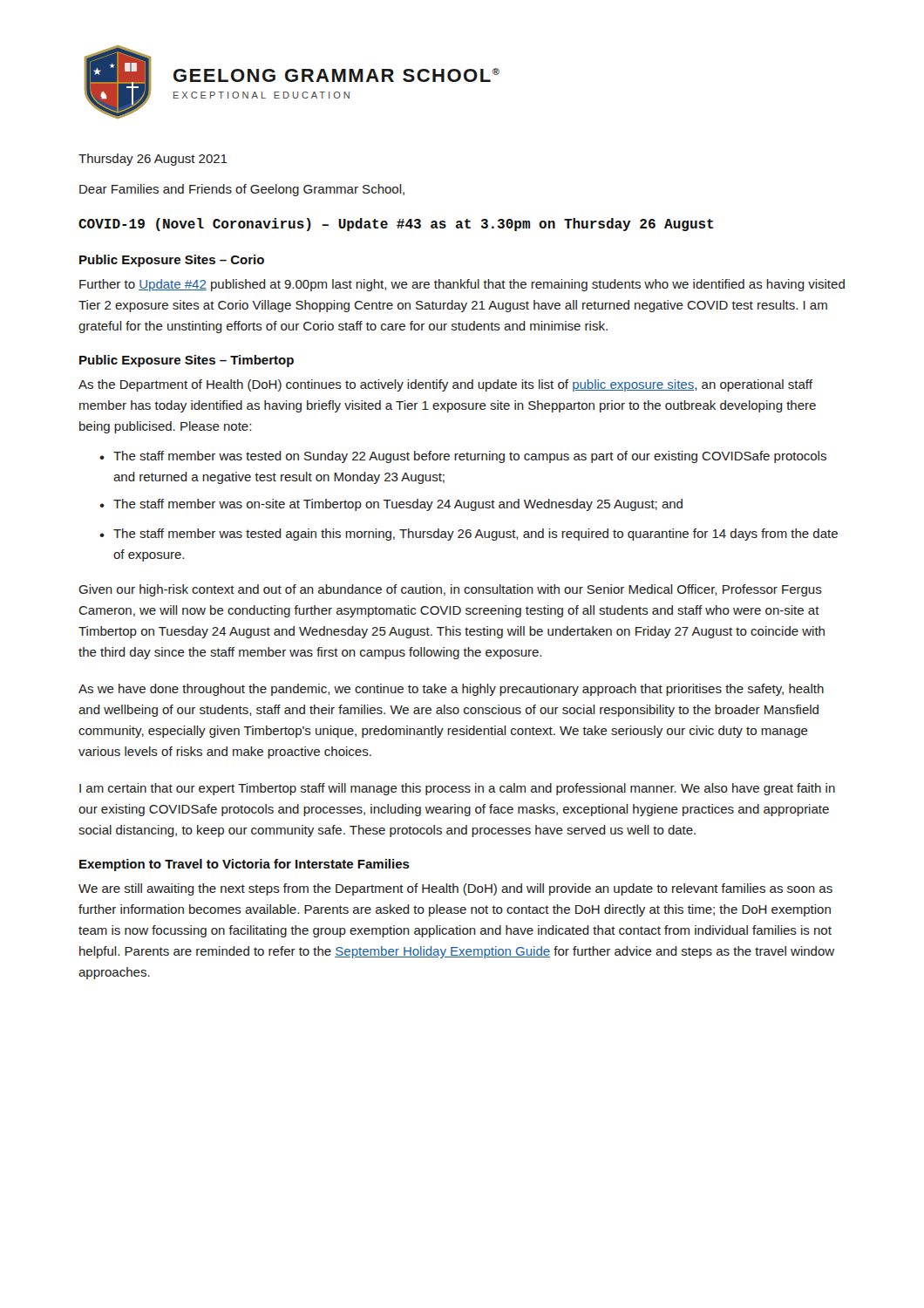This screenshot has height=1308, width=924.
Task: Select a logo
Action: point(118,82)
